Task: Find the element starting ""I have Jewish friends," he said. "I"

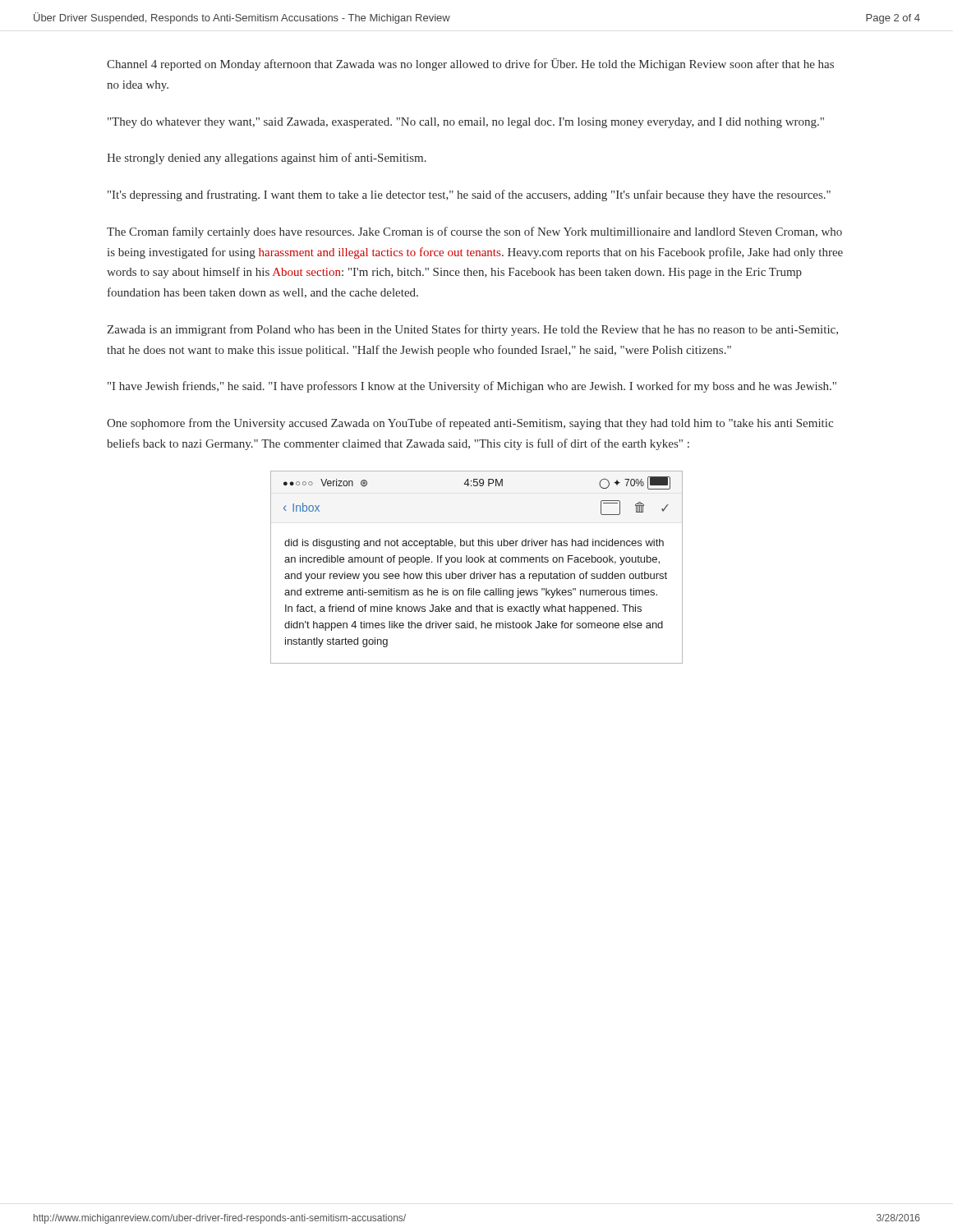Action: click(472, 386)
